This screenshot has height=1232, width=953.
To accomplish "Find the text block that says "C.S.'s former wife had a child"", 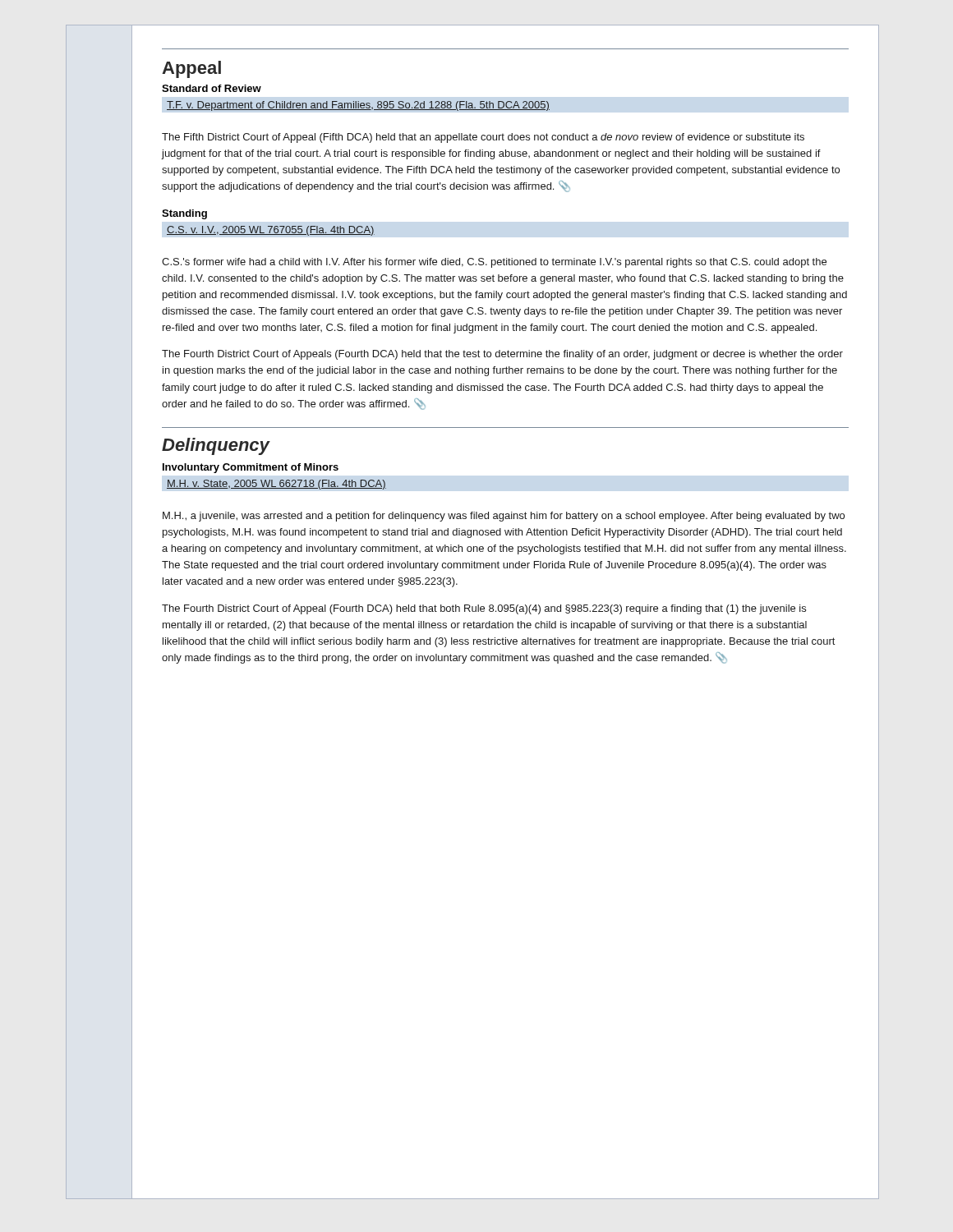I will 505,294.
